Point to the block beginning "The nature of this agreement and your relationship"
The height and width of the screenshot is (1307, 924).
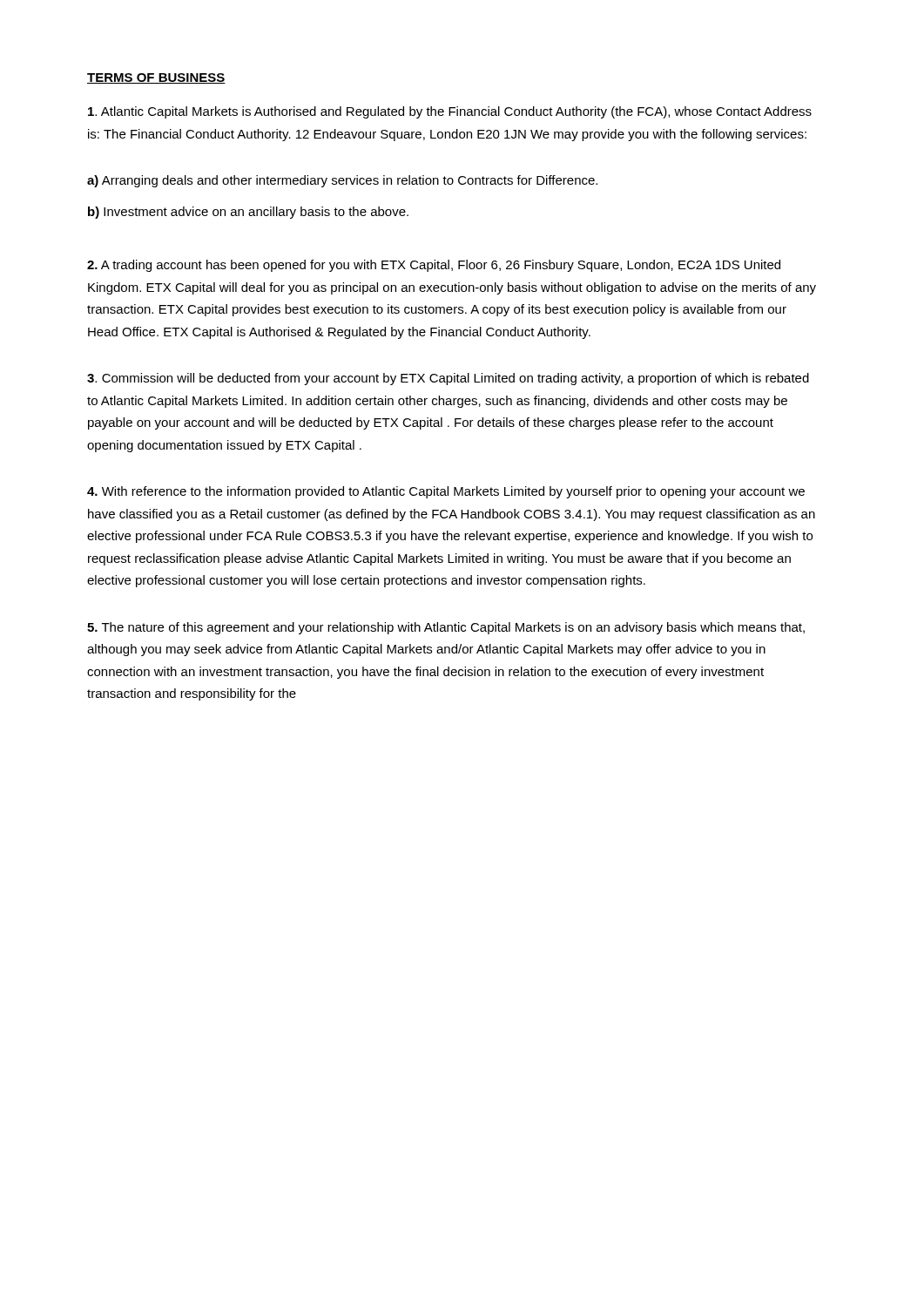tap(446, 660)
